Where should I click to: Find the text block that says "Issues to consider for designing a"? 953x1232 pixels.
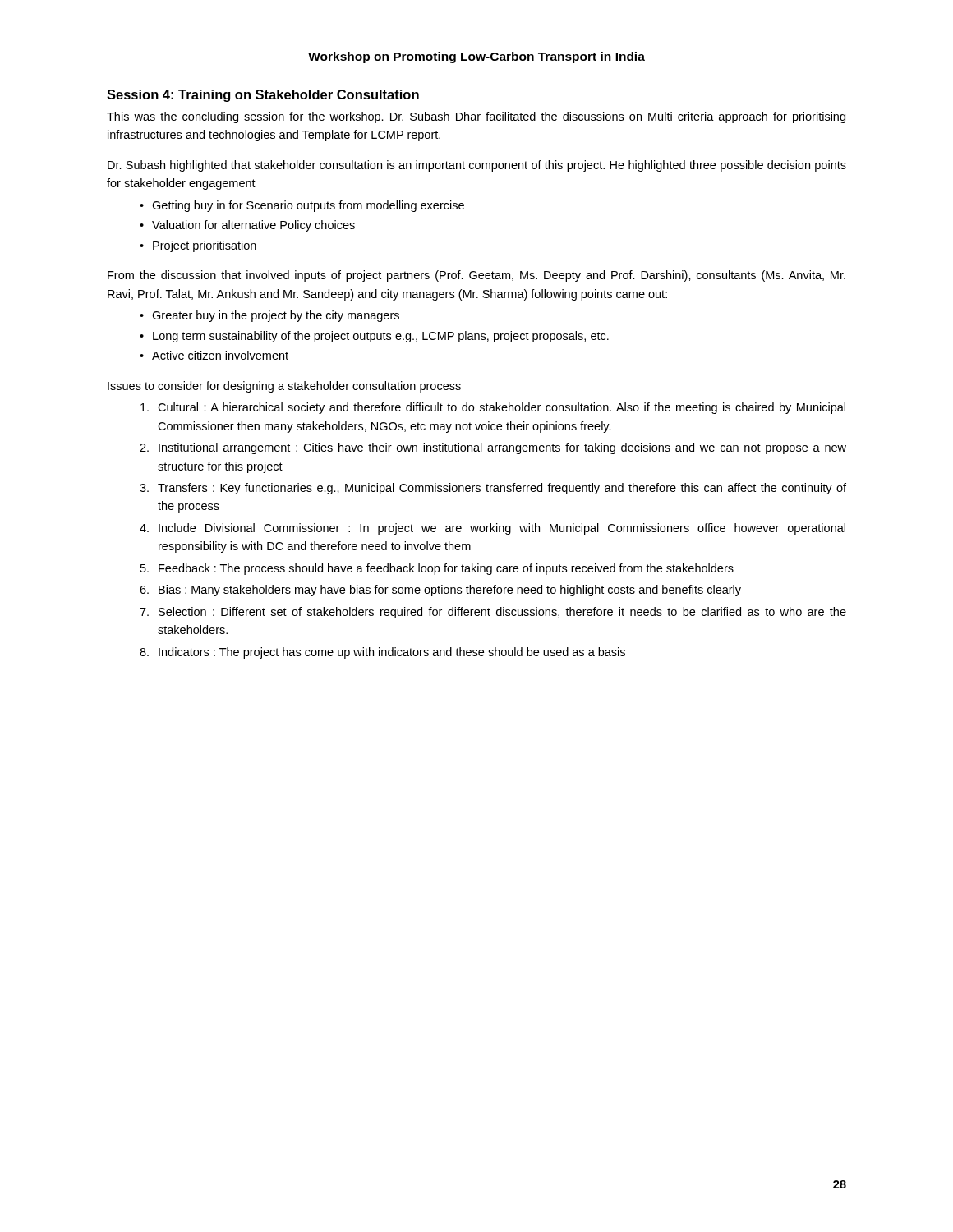click(284, 386)
